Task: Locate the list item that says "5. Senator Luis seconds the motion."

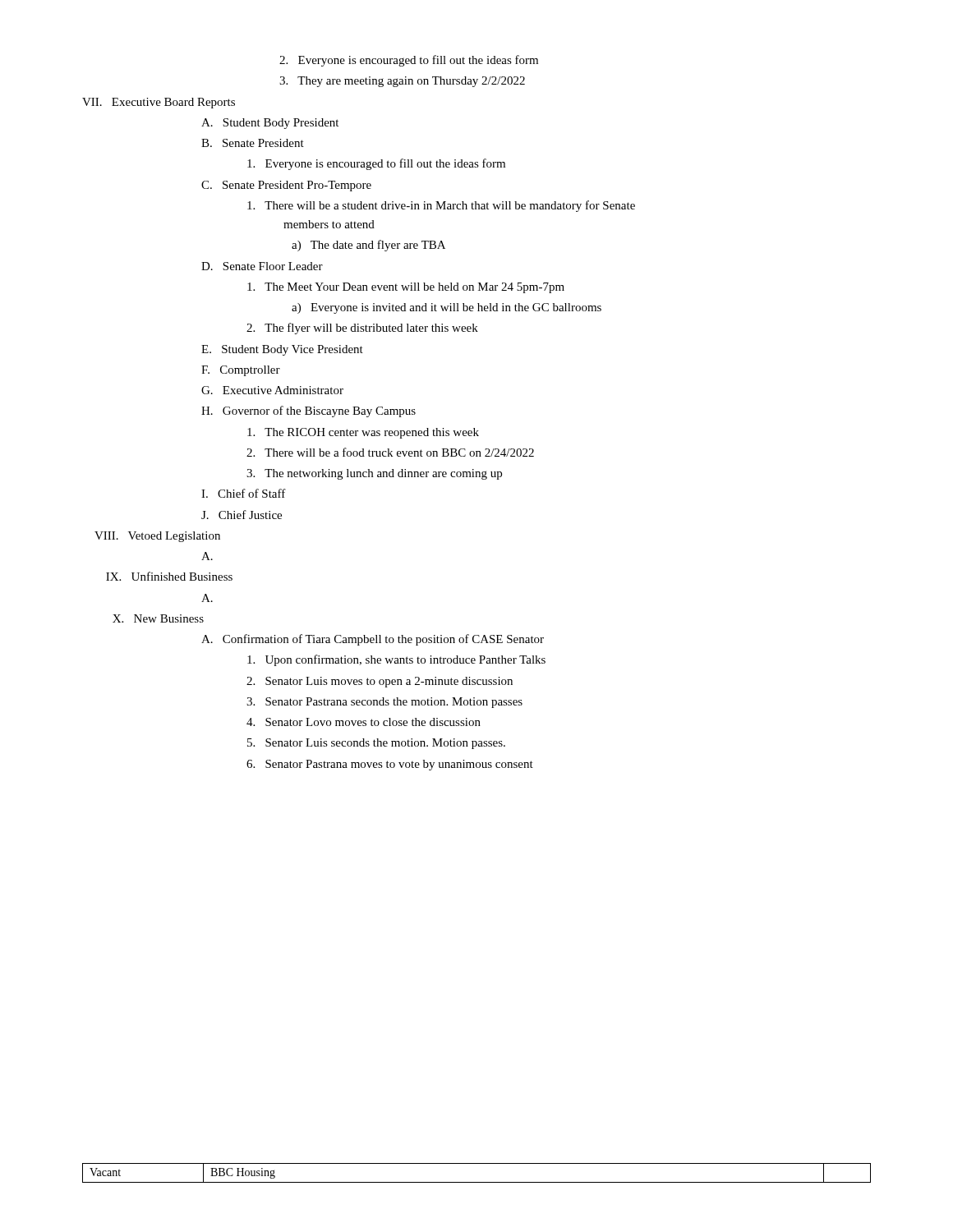Action: click(376, 743)
